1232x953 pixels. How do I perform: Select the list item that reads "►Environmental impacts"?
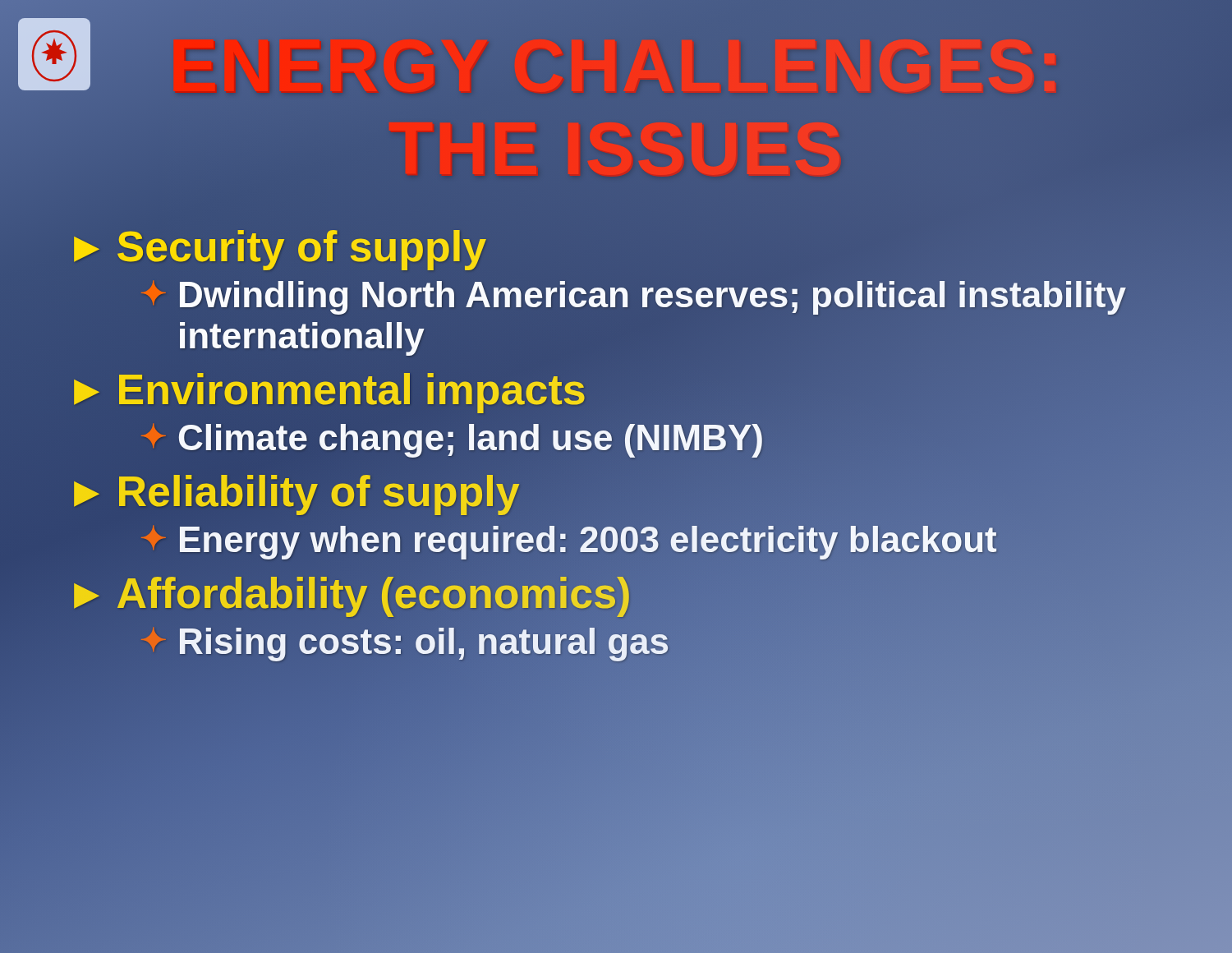(x=326, y=389)
